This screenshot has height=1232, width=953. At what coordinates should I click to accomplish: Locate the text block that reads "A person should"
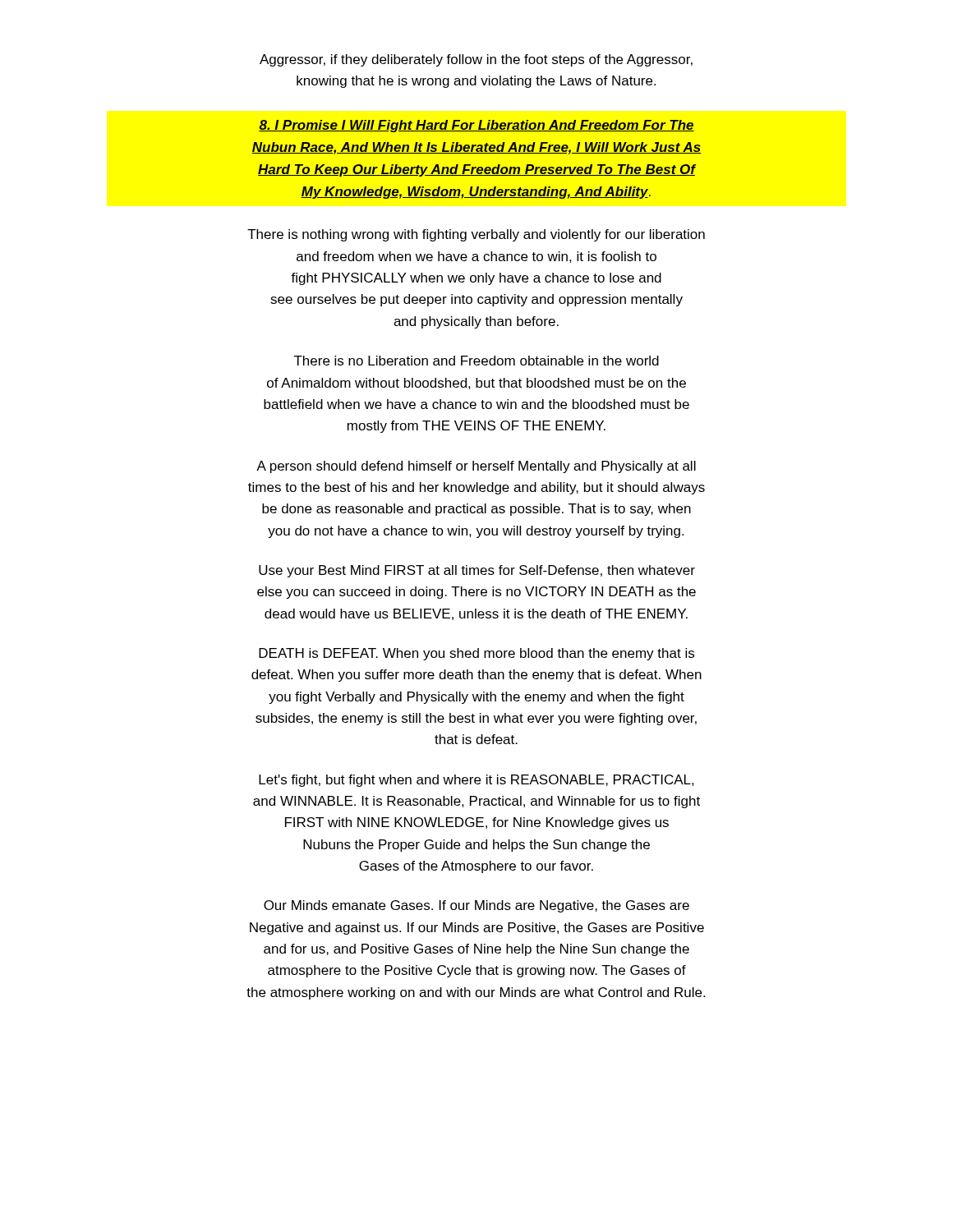coord(476,498)
